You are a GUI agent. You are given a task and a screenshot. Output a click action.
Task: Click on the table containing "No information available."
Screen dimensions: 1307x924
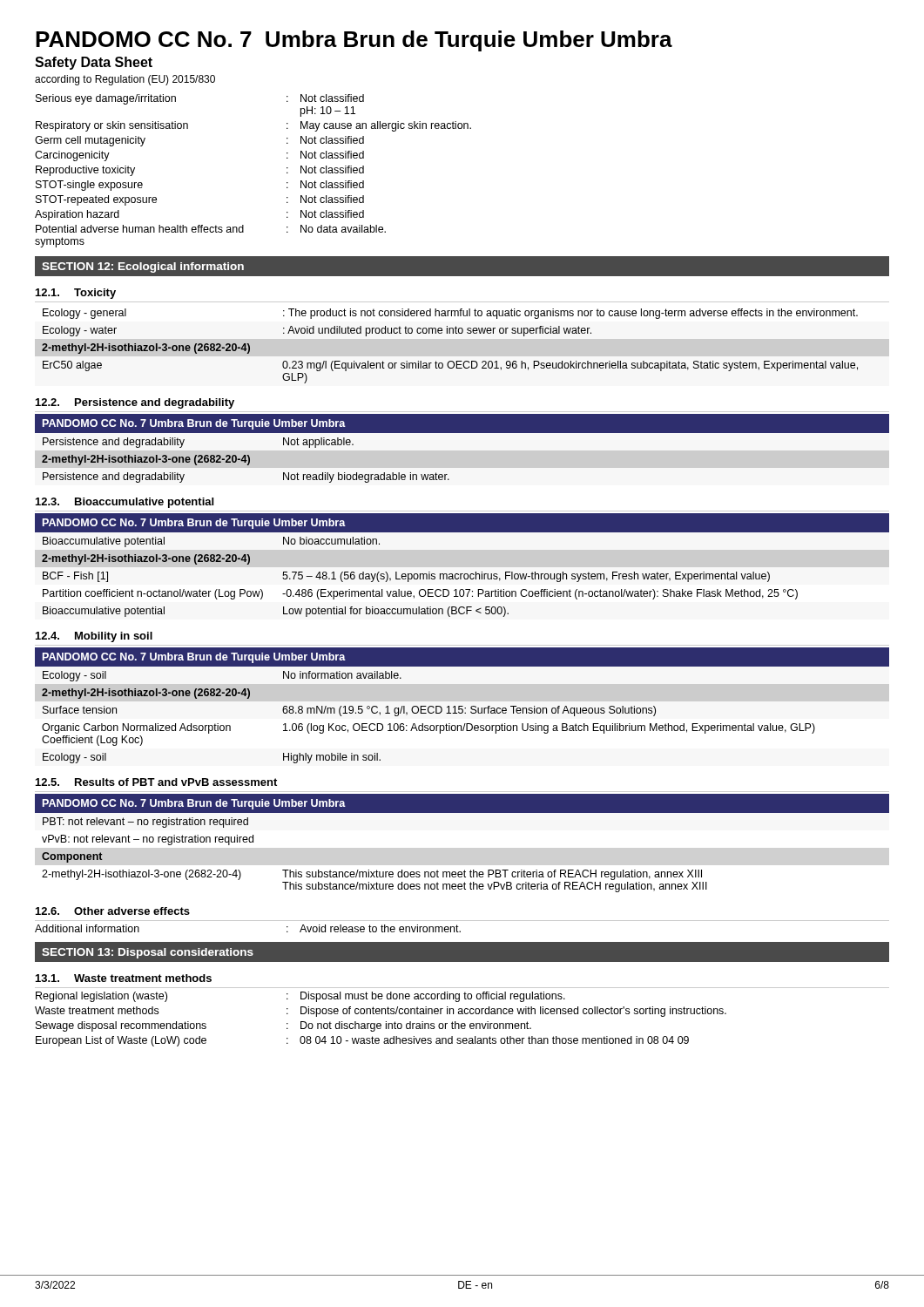click(462, 707)
